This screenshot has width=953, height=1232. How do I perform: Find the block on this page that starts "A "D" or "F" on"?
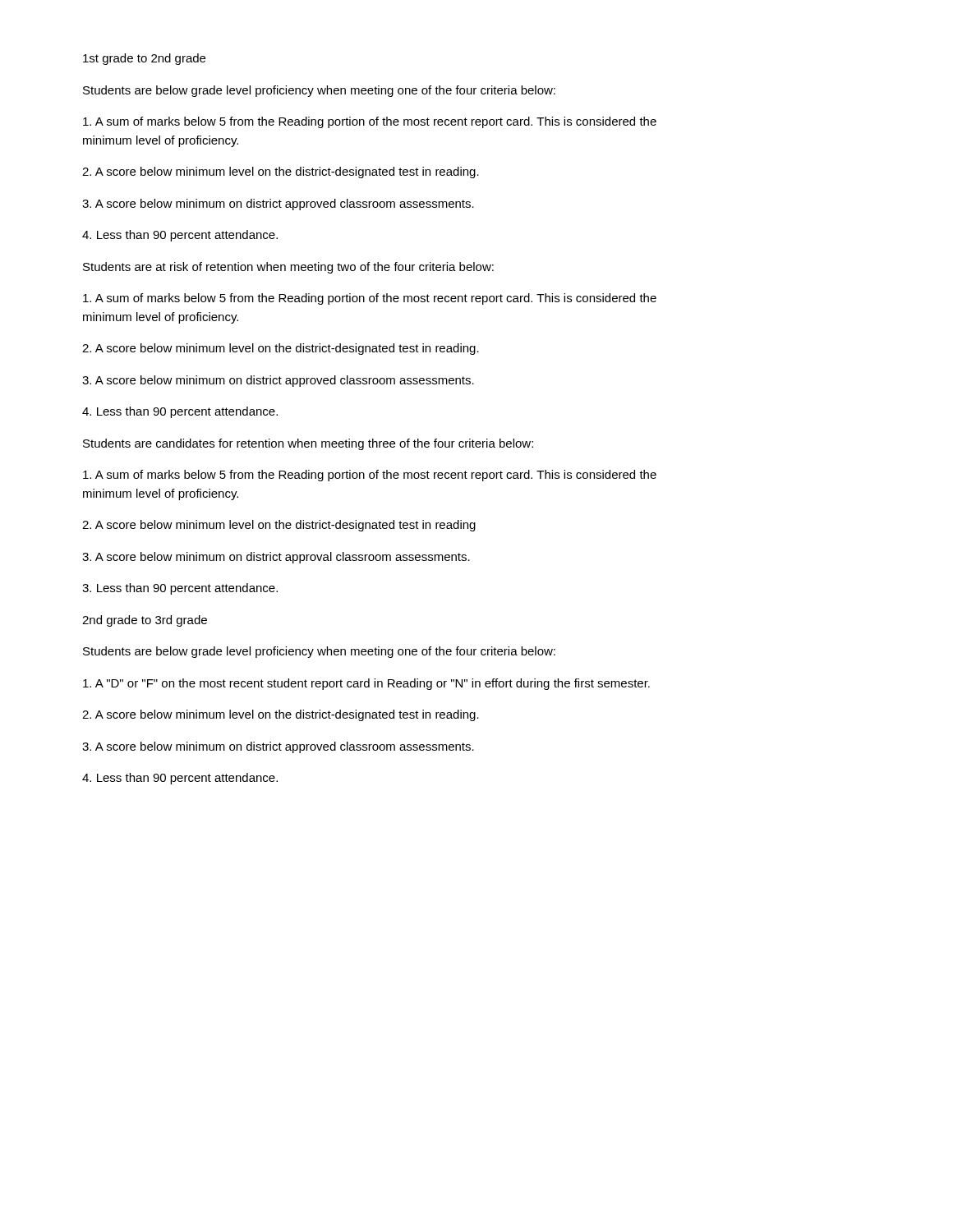pyautogui.click(x=366, y=683)
